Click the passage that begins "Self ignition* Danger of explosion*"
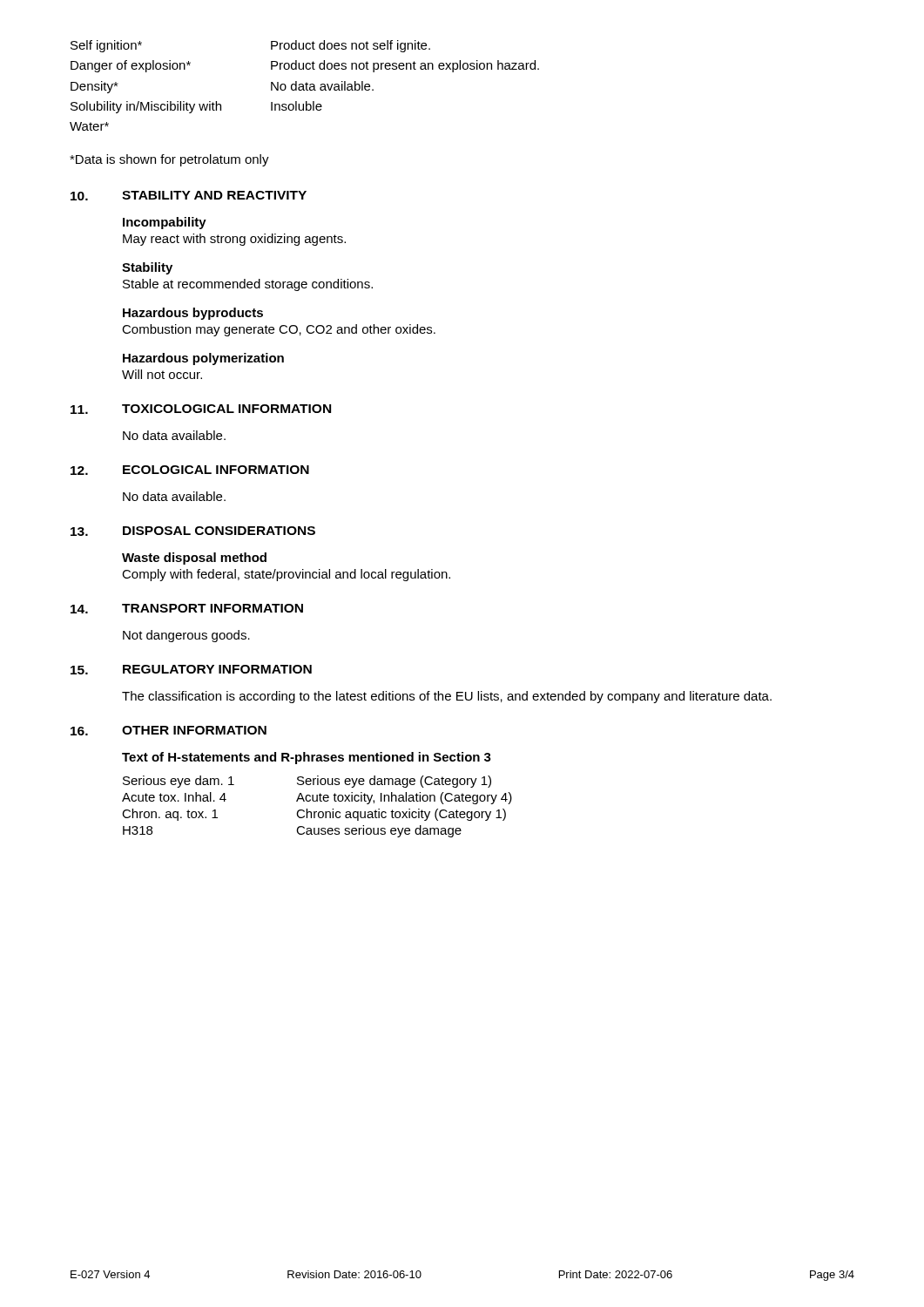The image size is (924, 1307). [x=304, y=85]
